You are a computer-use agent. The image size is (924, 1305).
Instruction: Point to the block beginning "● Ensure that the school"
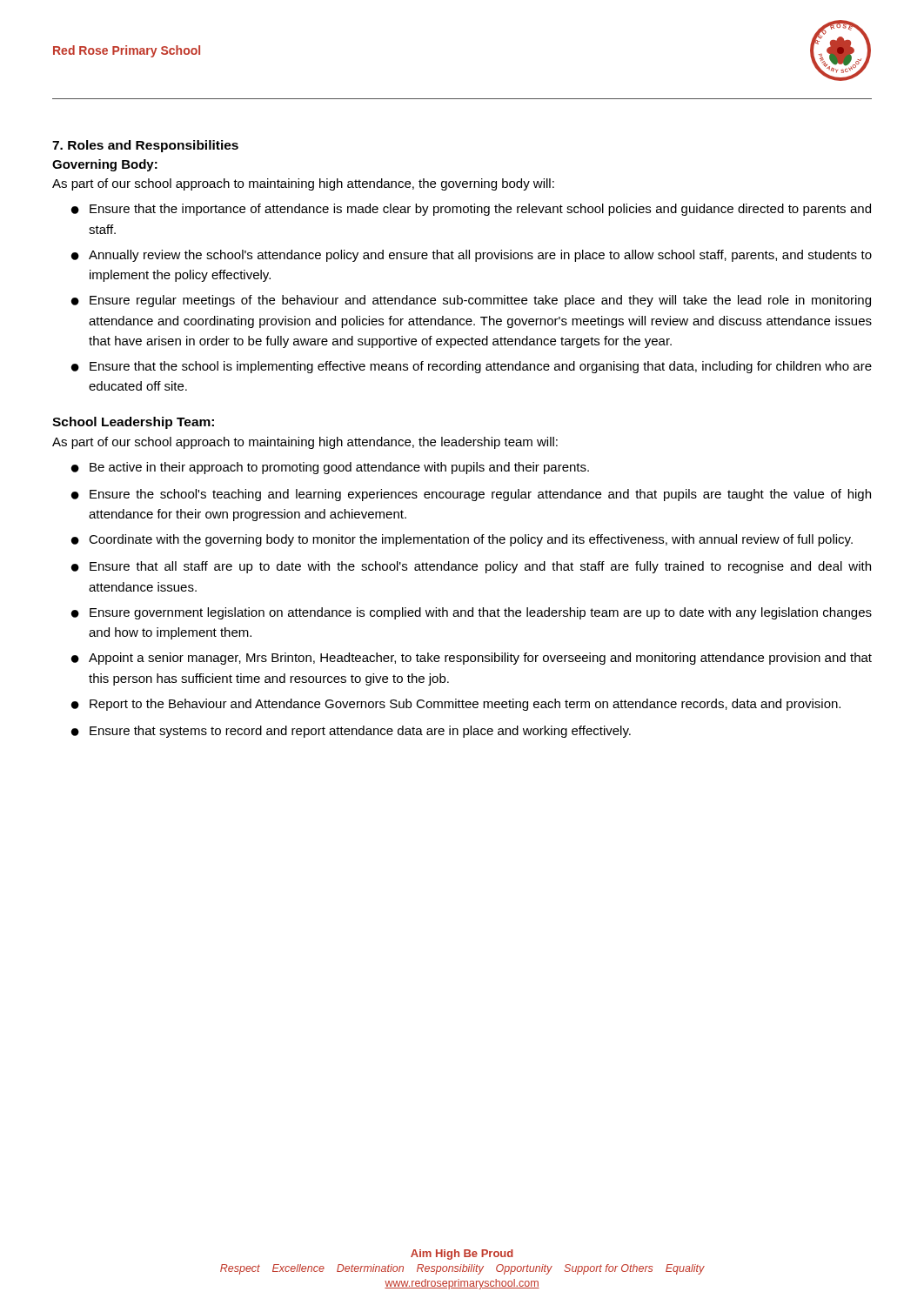471,376
